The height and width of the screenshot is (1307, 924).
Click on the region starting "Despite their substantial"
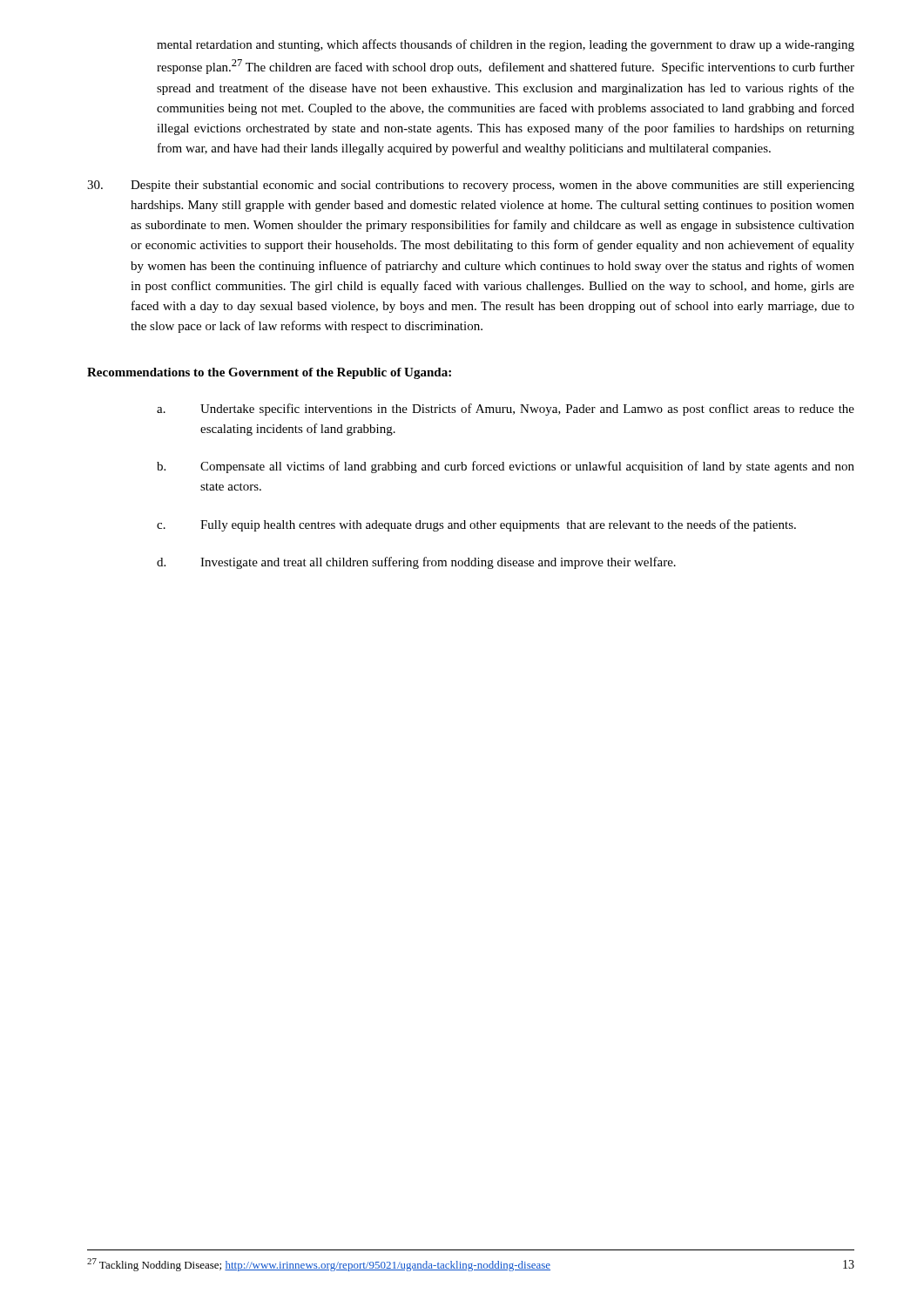(471, 256)
